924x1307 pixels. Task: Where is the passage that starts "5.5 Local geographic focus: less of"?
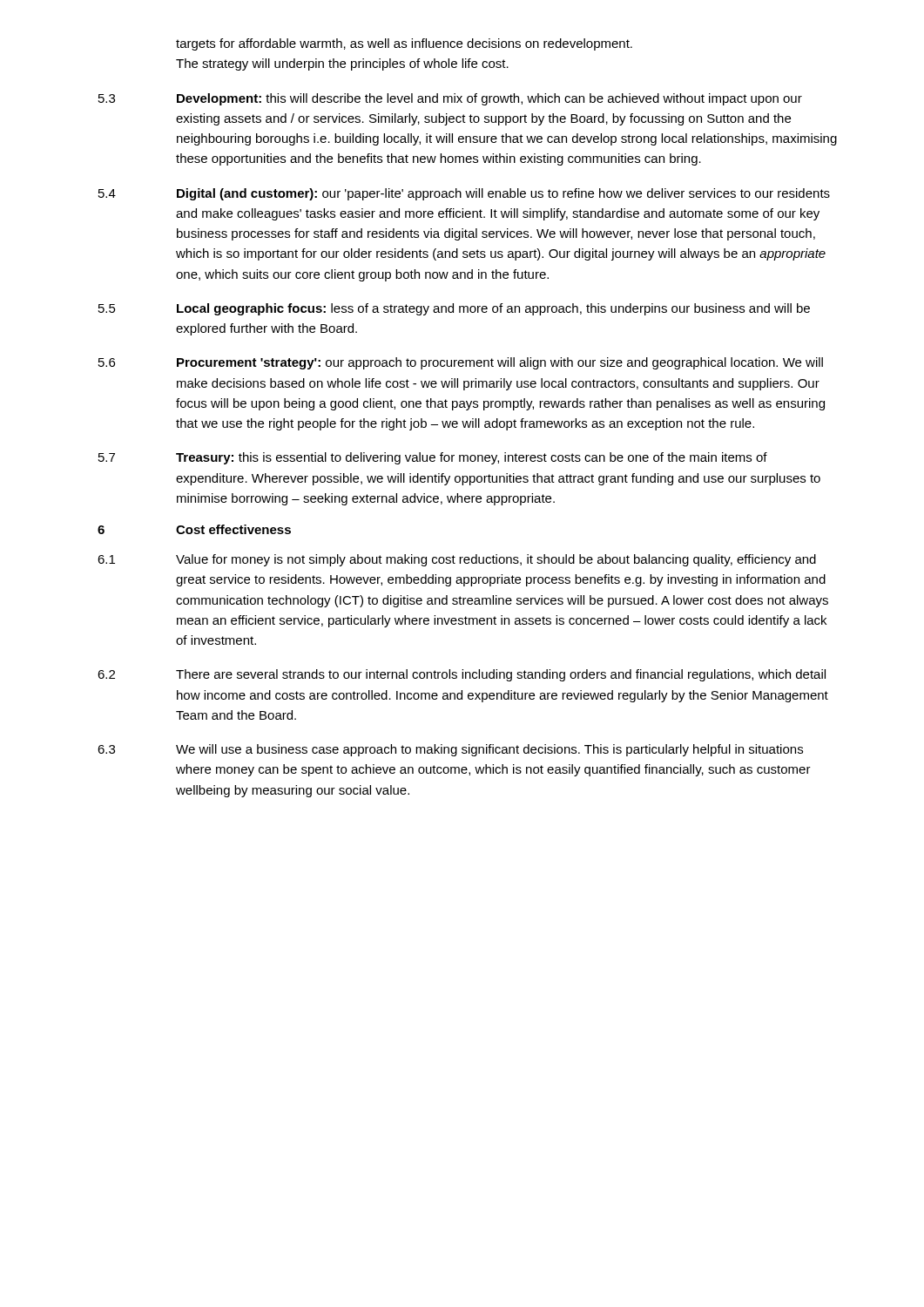pos(468,318)
